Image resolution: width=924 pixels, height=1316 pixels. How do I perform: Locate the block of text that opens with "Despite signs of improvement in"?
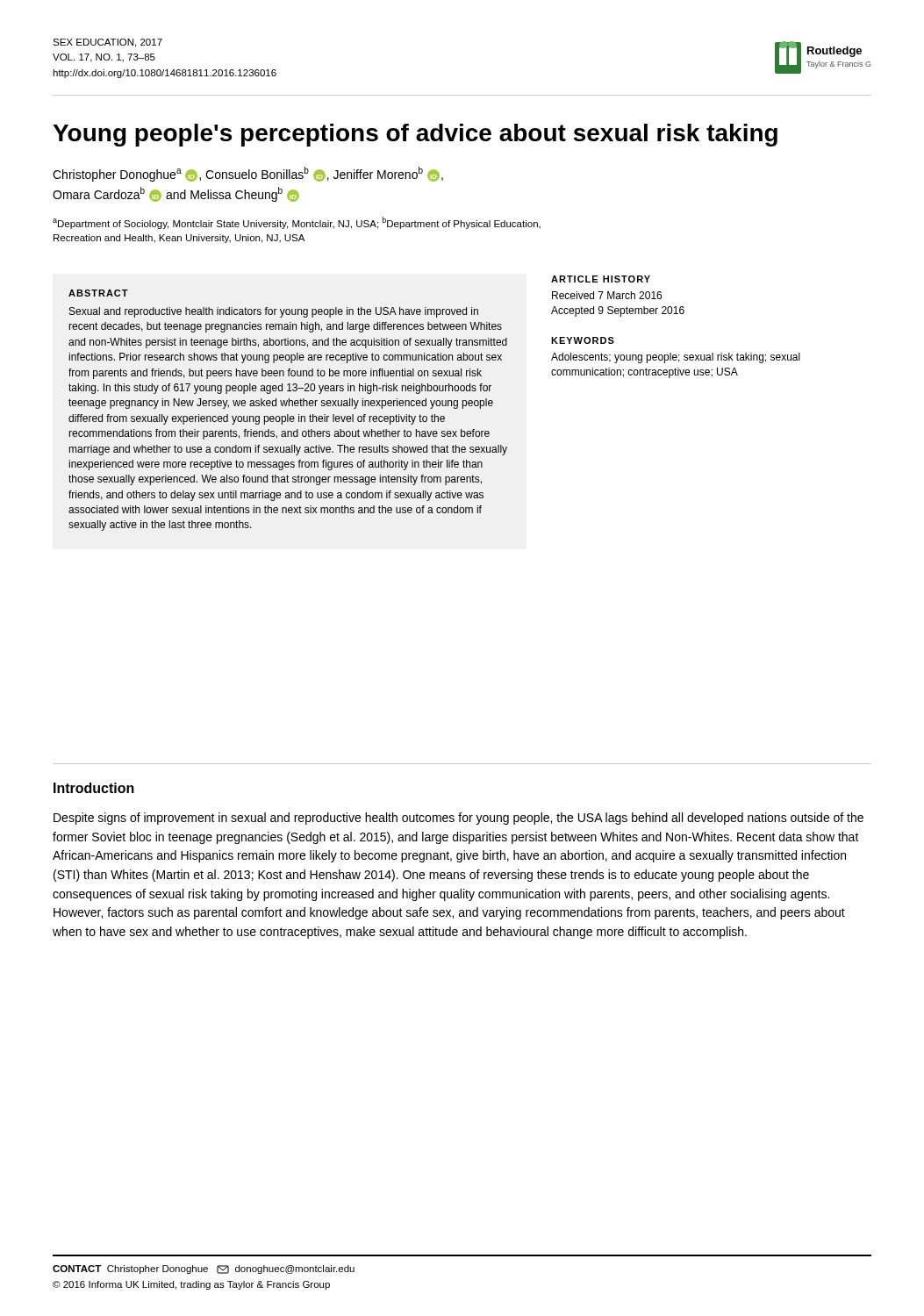458,875
